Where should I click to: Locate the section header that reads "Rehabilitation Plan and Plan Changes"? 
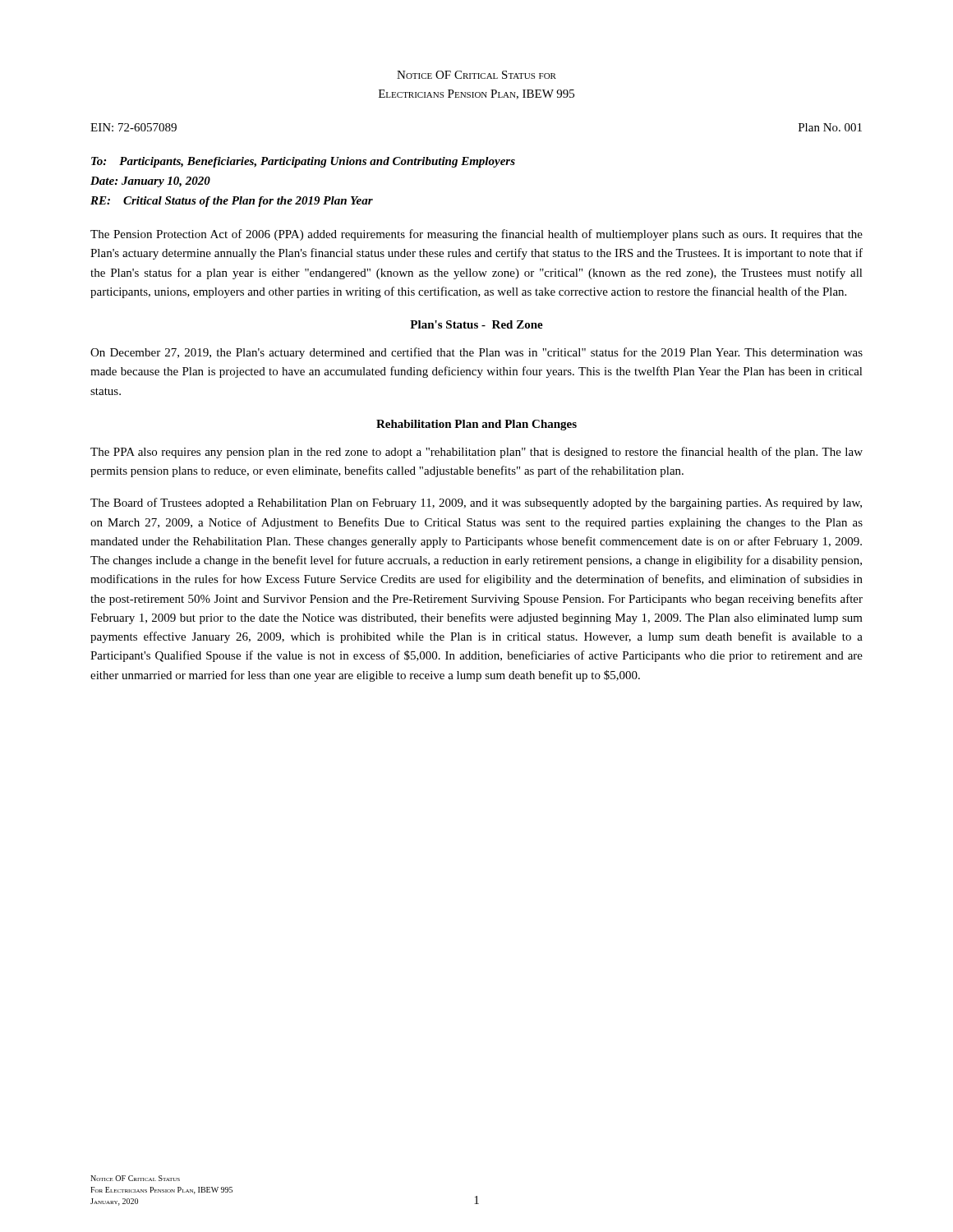point(476,424)
